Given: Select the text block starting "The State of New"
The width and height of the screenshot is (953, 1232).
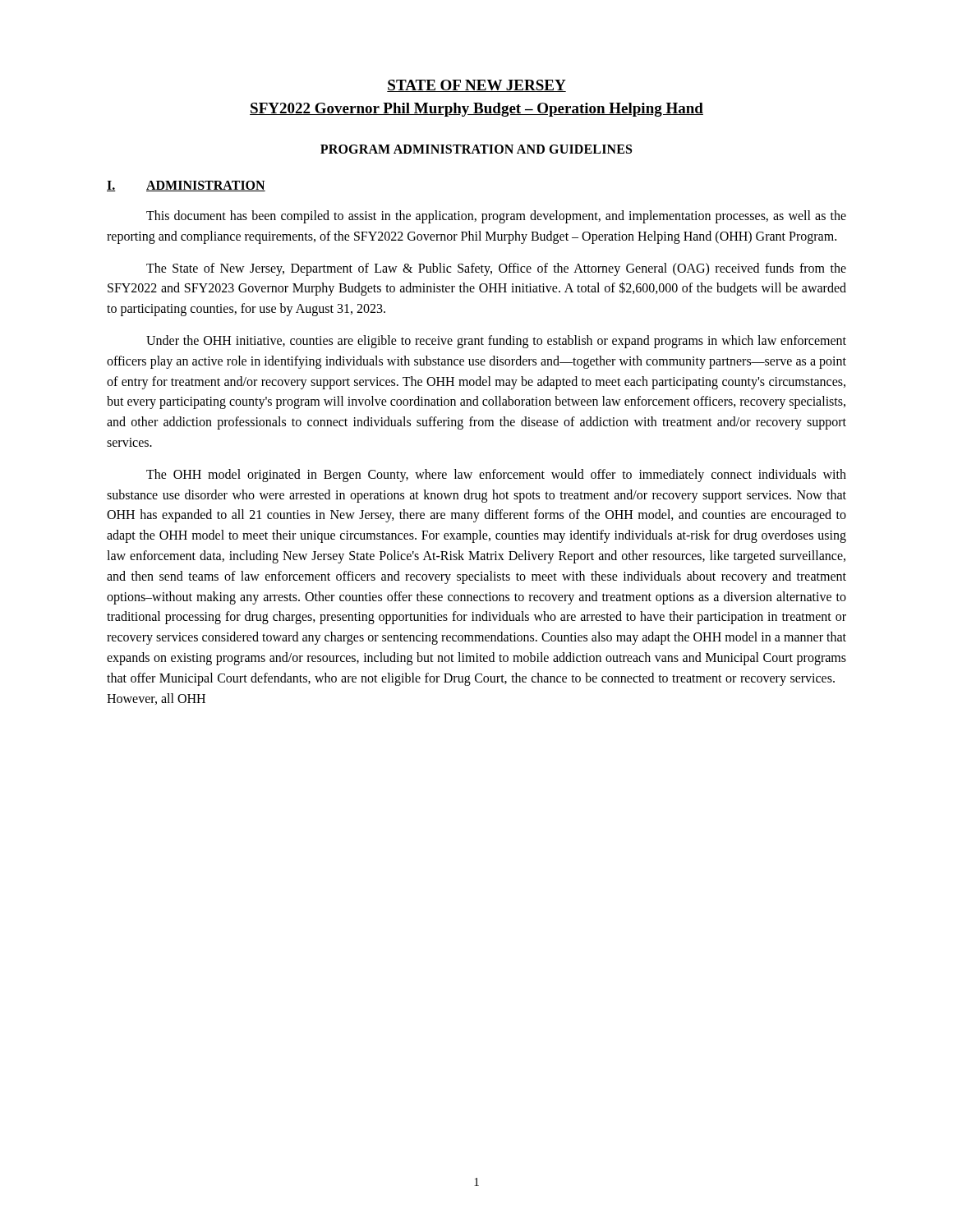Looking at the screenshot, I should pyautogui.click(x=476, y=289).
